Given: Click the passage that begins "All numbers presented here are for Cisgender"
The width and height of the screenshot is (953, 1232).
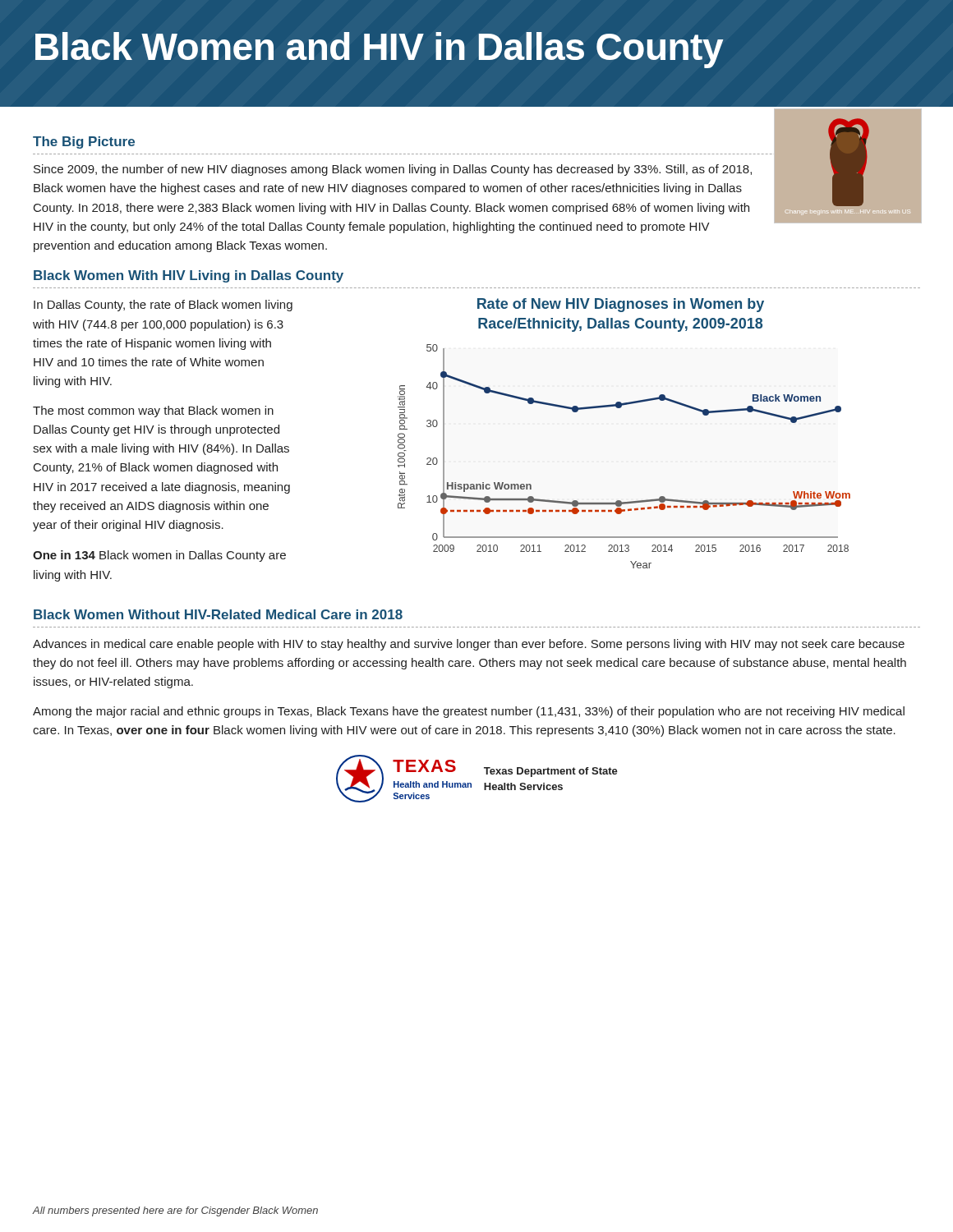Looking at the screenshot, I should pos(176,1210).
